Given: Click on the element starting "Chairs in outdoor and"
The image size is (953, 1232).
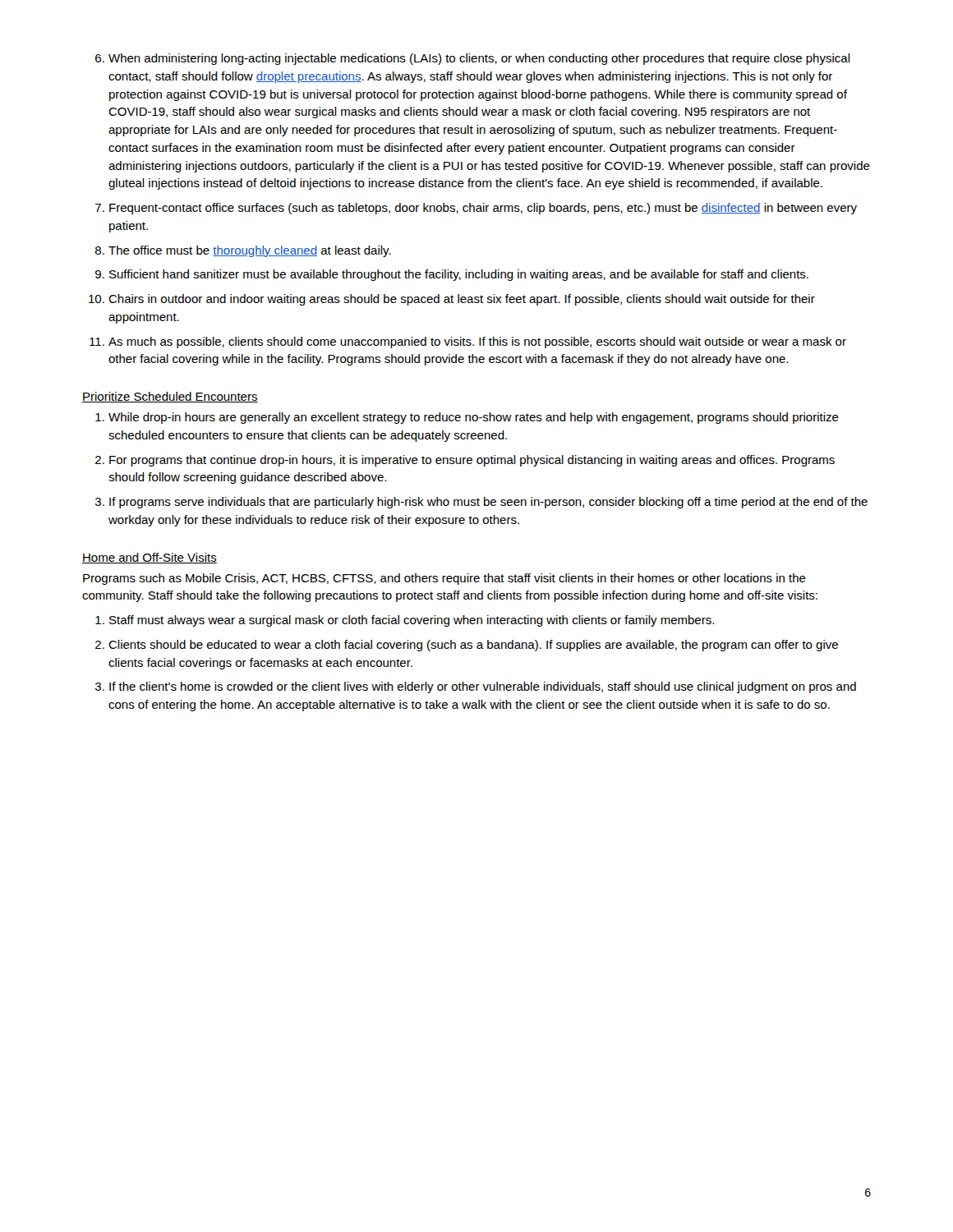Looking at the screenshot, I should point(490,308).
